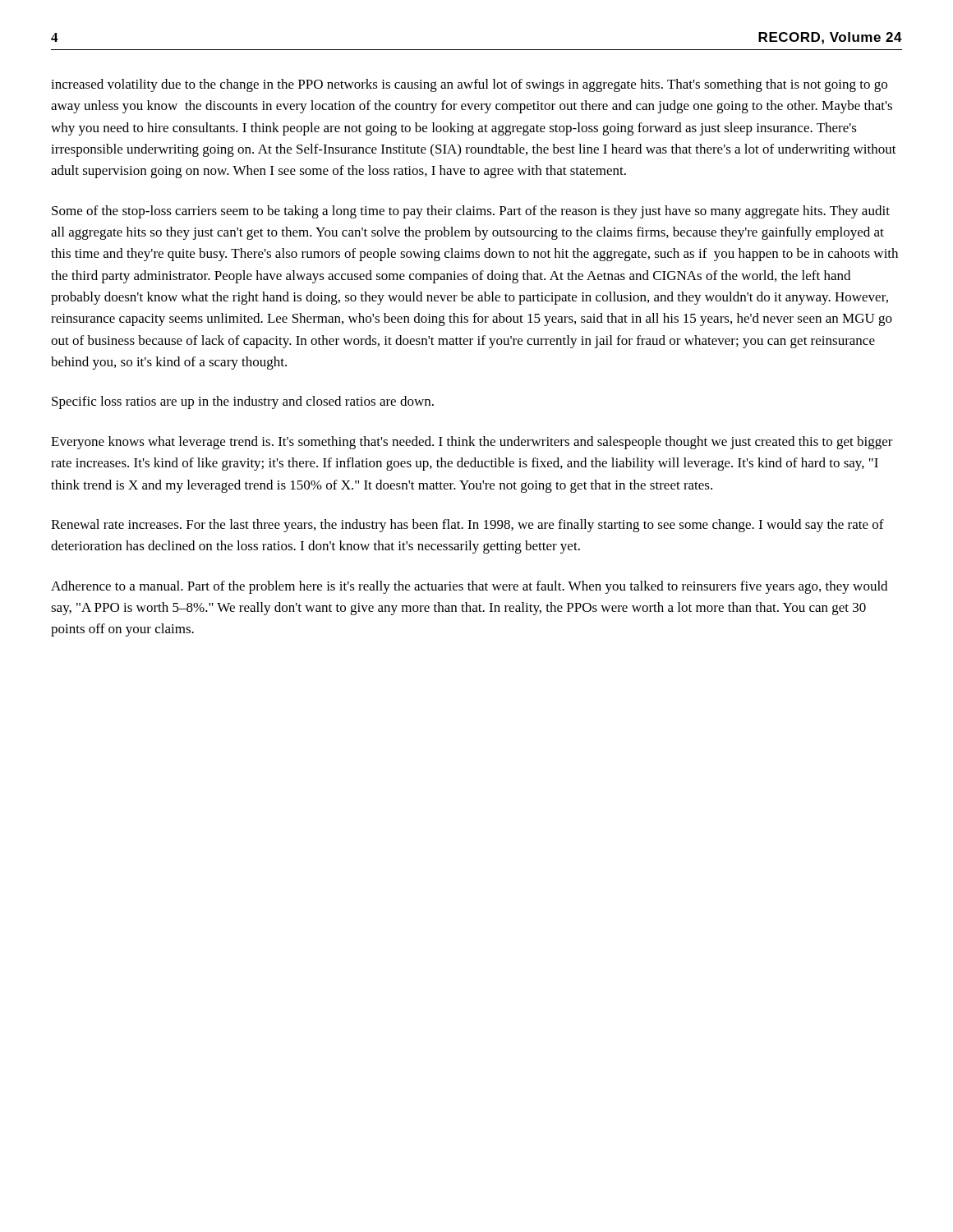
Task: Point to the block beginning "Everyone knows what leverage trend"
Action: click(x=472, y=463)
